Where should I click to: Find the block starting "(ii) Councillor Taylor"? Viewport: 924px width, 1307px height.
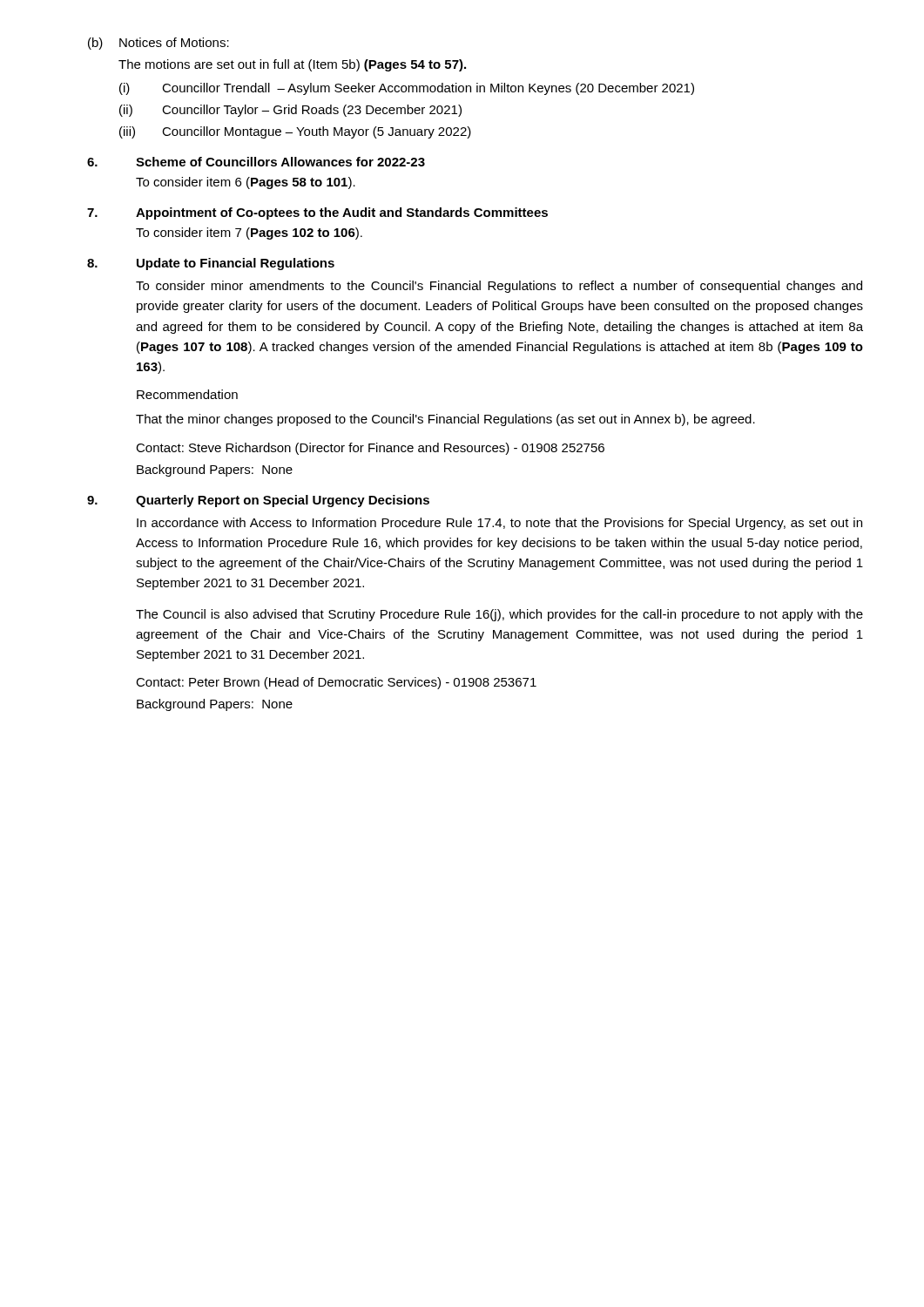pyautogui.click(x=290, y=111)
